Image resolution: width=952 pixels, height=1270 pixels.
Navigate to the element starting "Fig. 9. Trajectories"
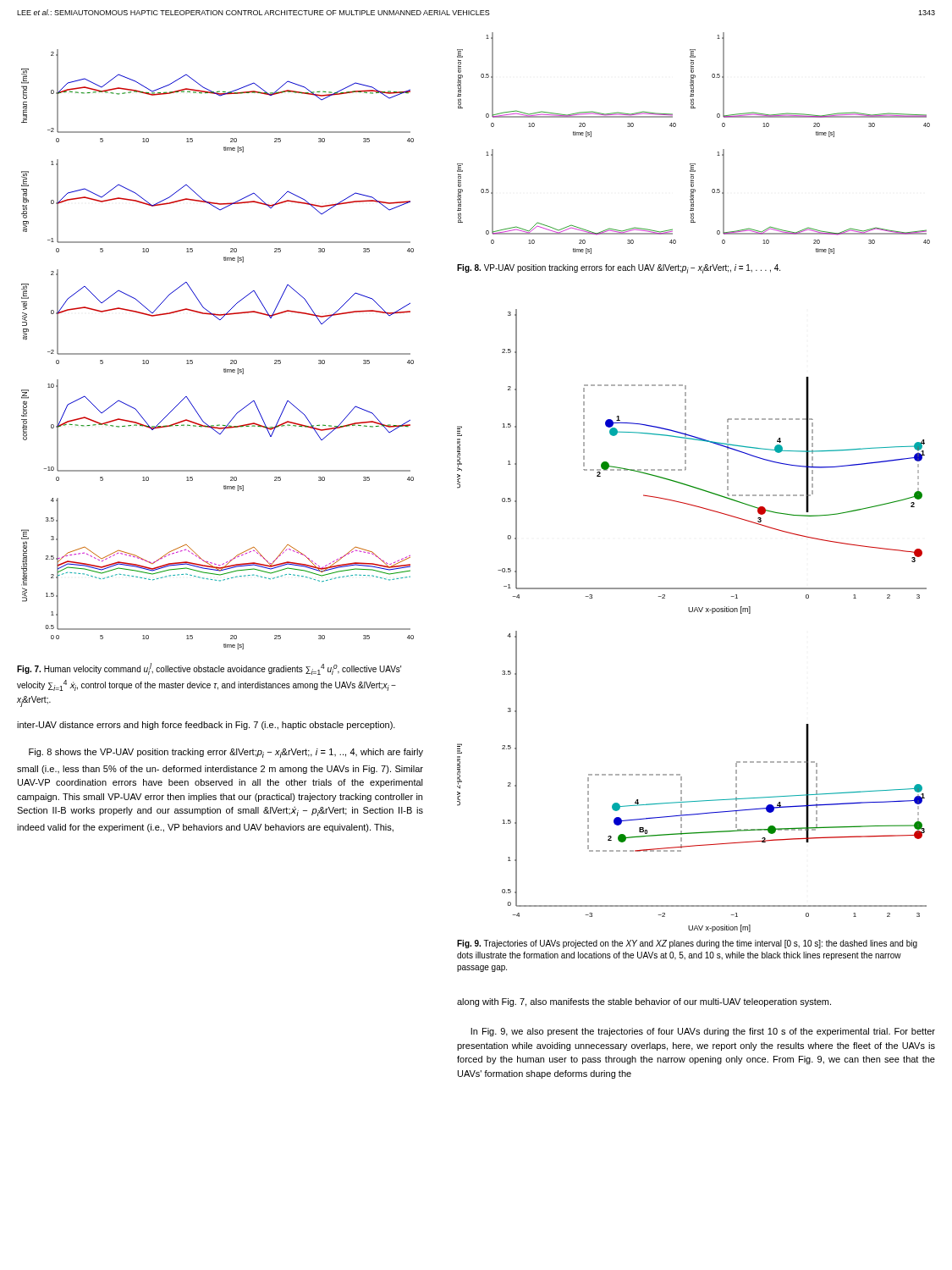(x=687, y=955)
